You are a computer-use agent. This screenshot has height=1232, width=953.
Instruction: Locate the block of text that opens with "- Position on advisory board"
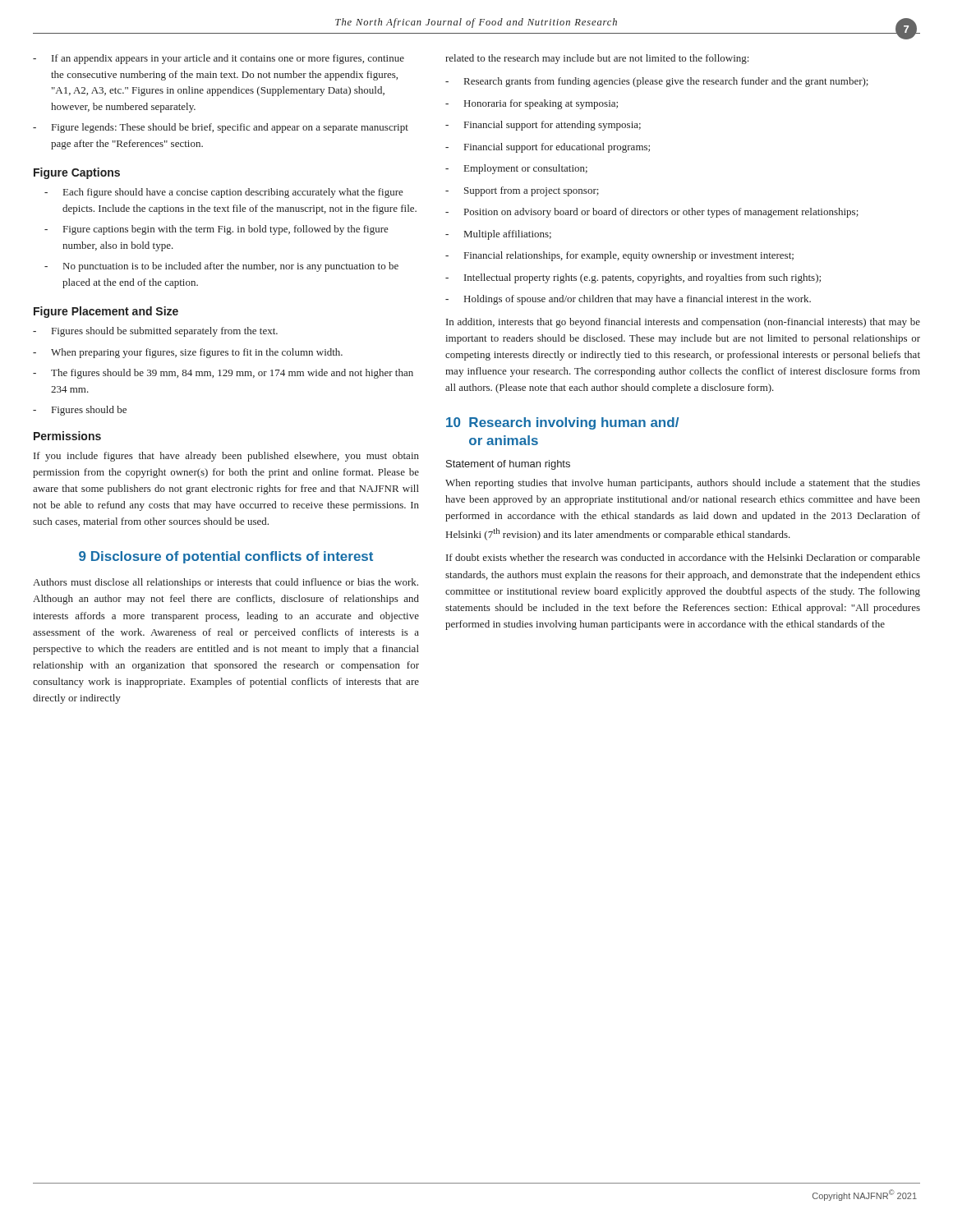[683, 212]
